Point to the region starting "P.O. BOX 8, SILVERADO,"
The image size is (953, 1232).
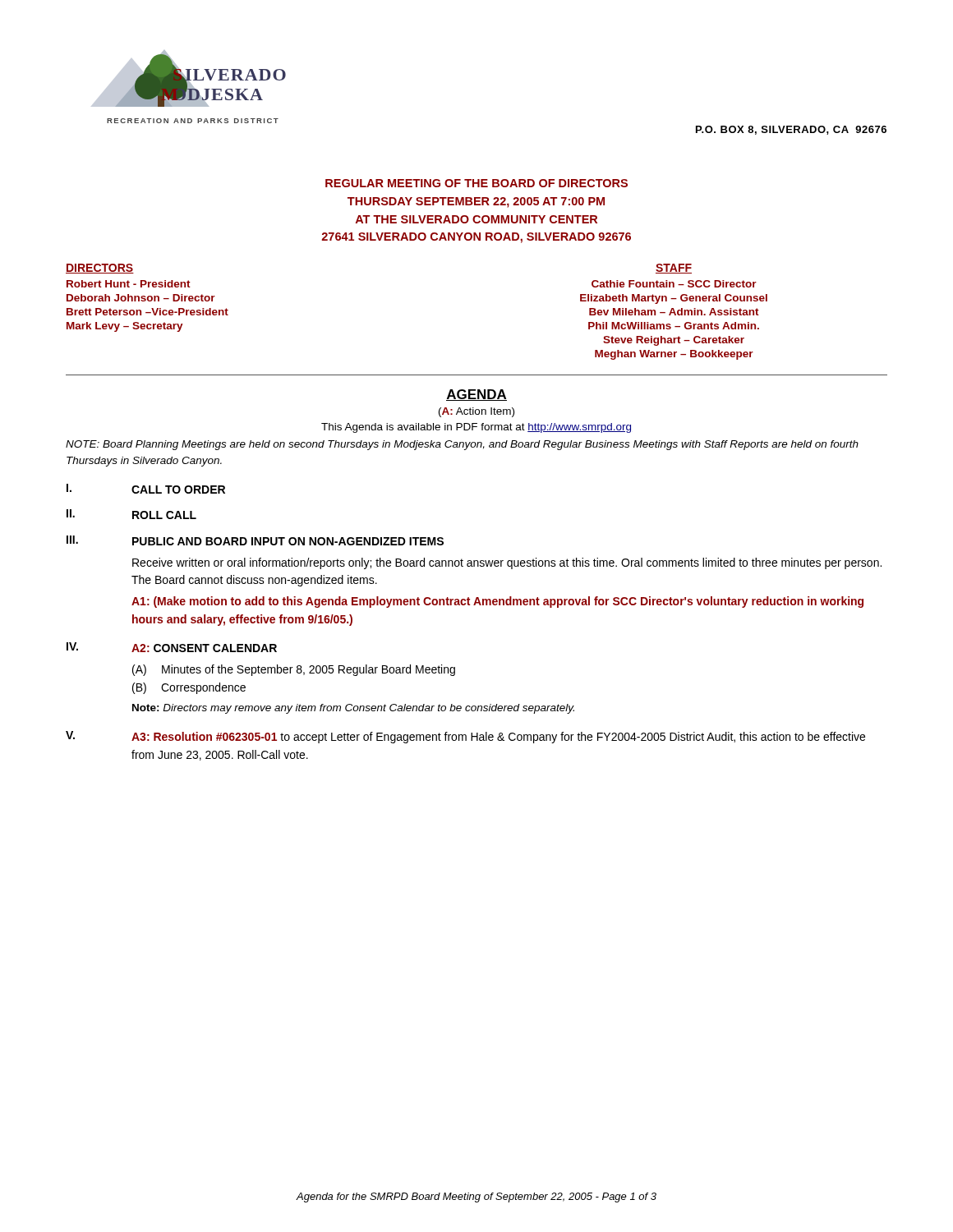791,129
